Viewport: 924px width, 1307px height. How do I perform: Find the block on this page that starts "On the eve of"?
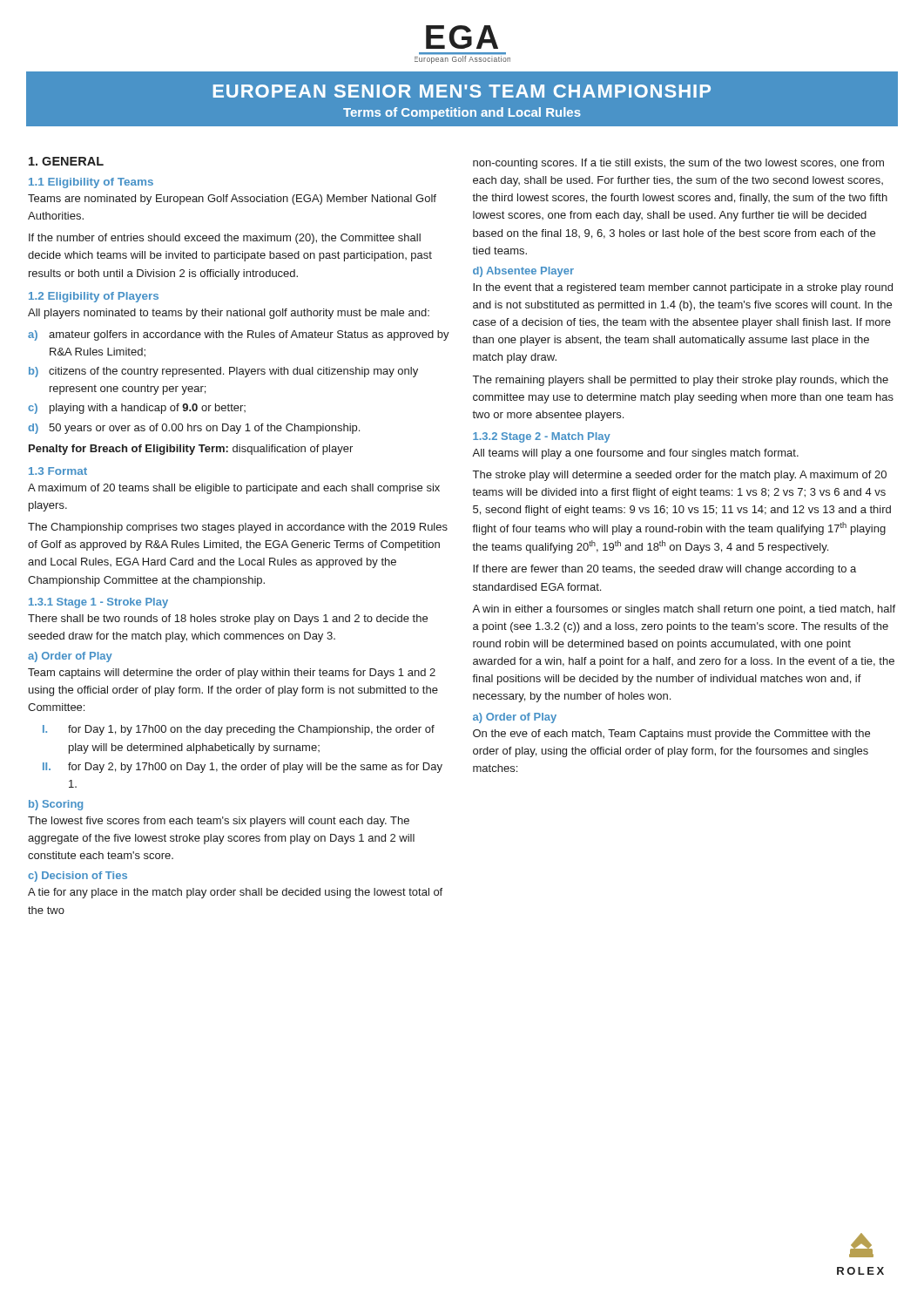tap(672, 750)
